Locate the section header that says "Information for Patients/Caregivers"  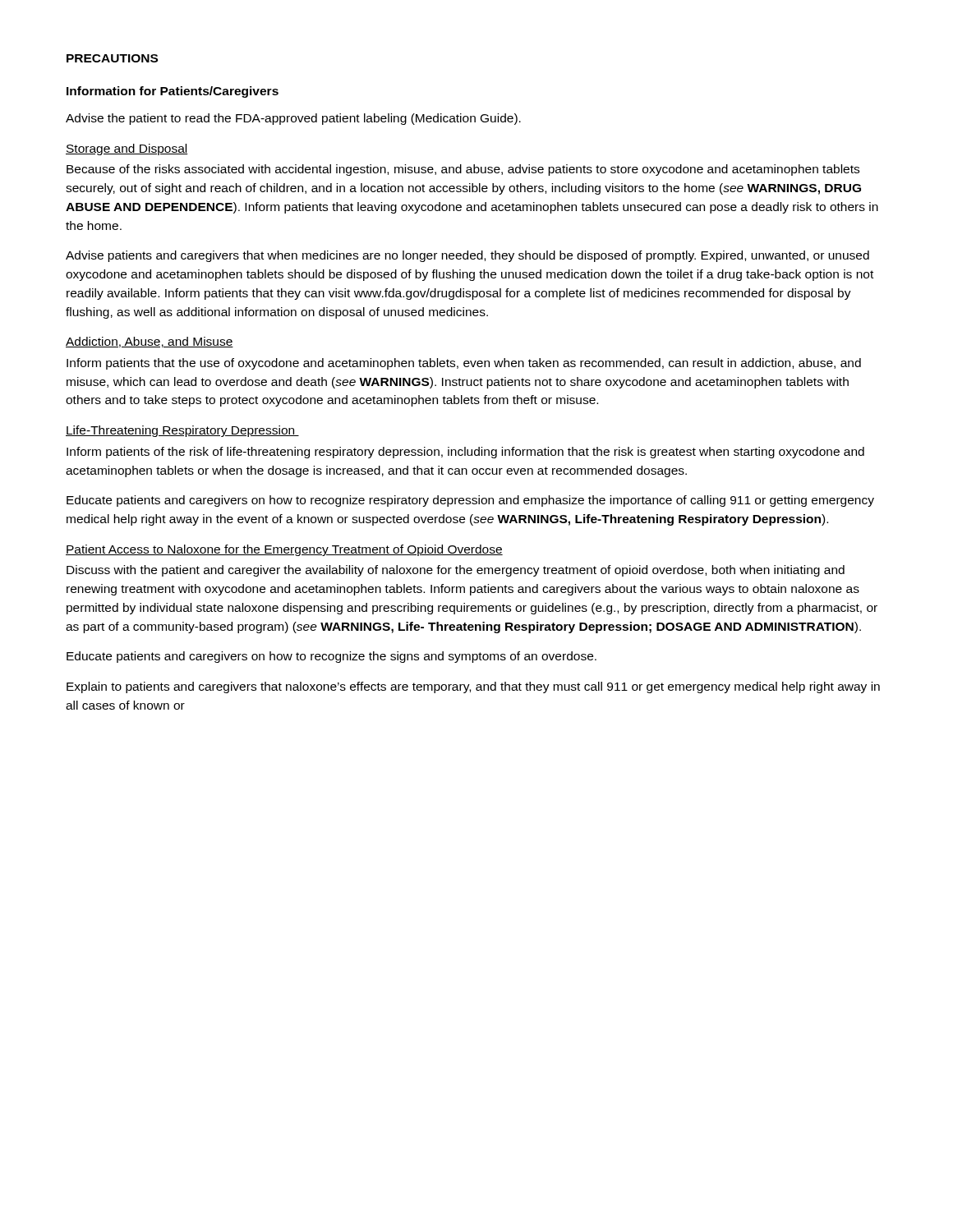pyautogui.click(x=172, y=91)
